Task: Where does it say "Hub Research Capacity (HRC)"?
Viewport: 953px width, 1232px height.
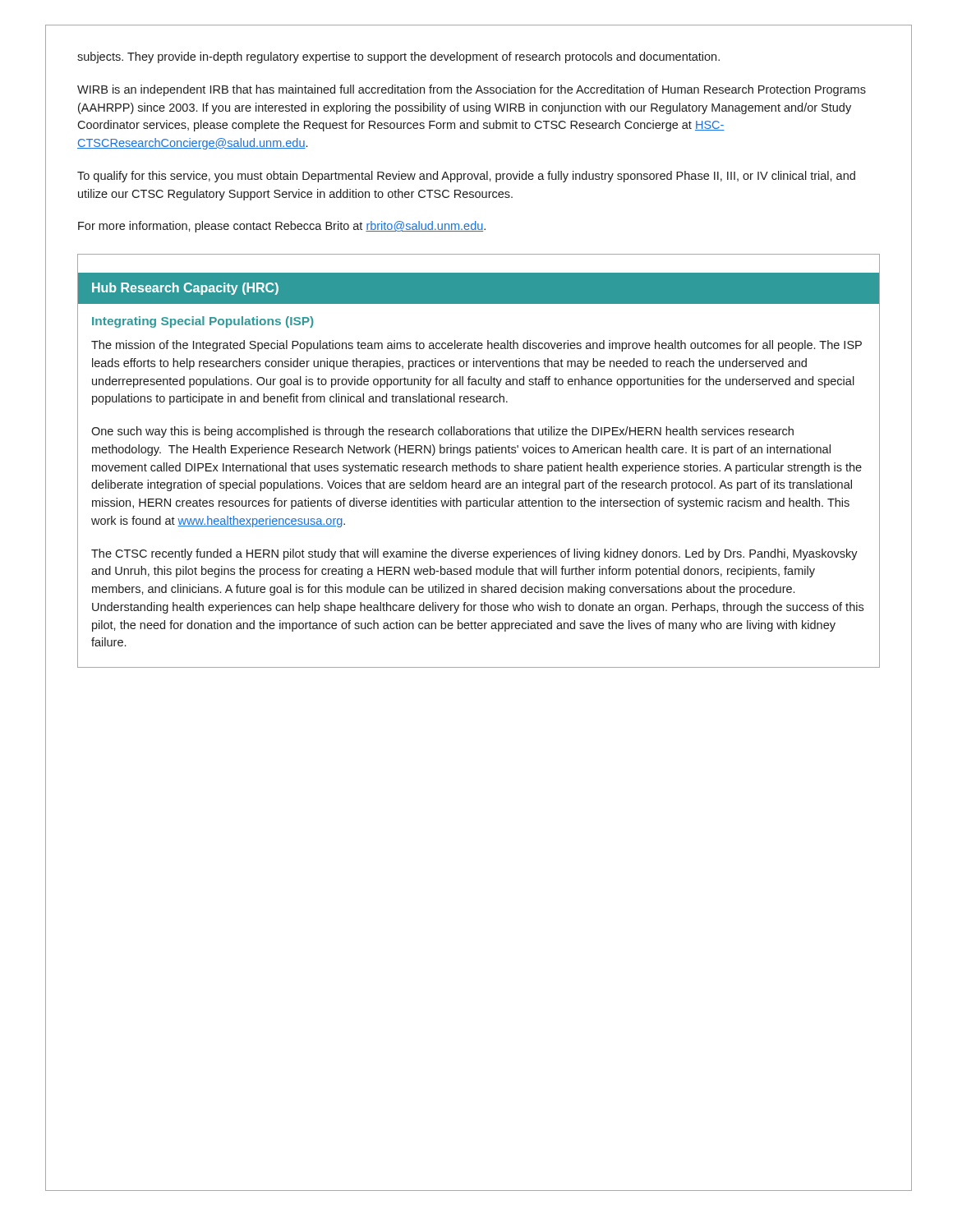Action: (x=185, y=288)
